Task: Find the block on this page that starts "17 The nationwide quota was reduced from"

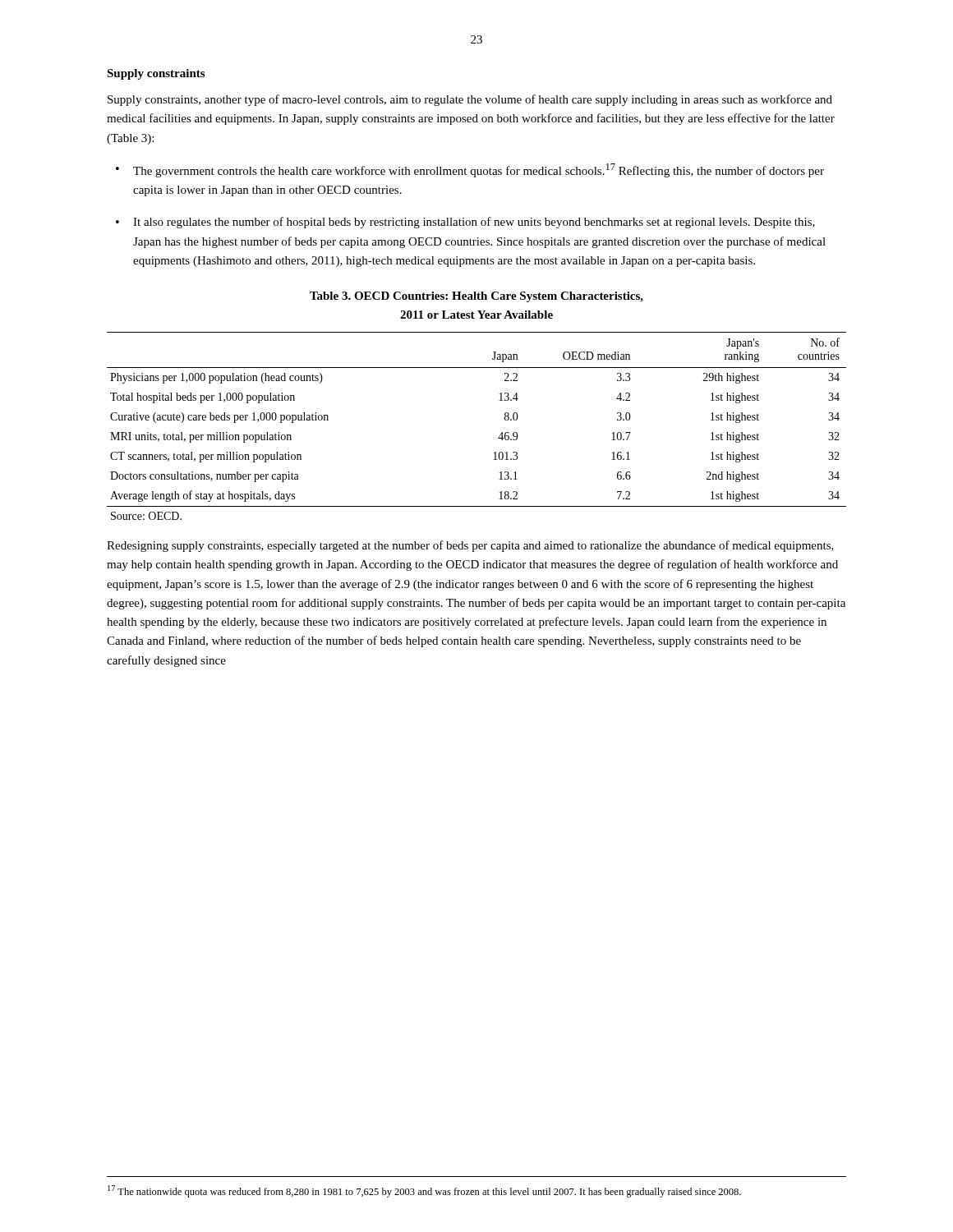Action: 424,1190
